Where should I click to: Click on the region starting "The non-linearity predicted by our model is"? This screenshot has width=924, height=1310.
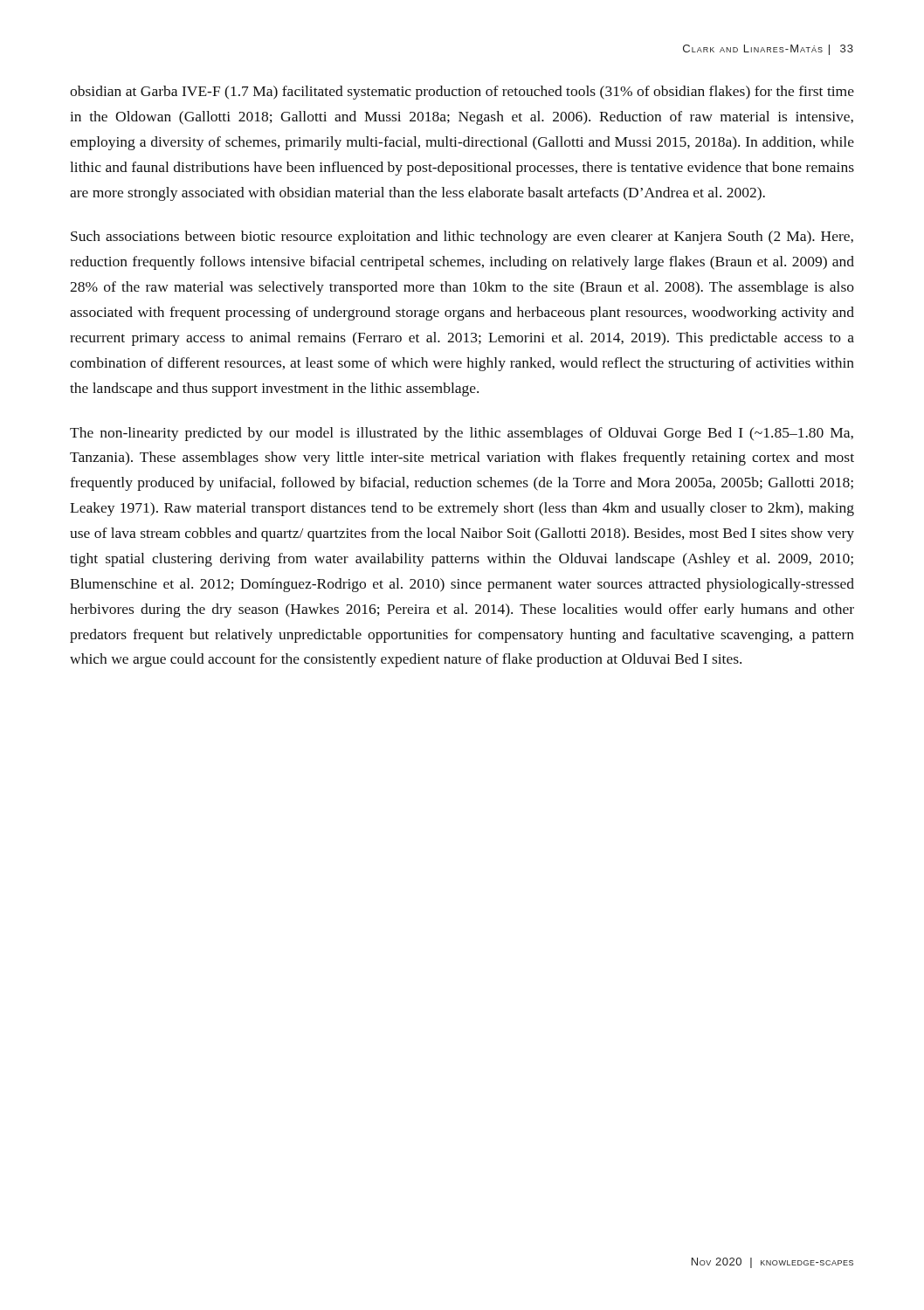click(x=462, y=545)
